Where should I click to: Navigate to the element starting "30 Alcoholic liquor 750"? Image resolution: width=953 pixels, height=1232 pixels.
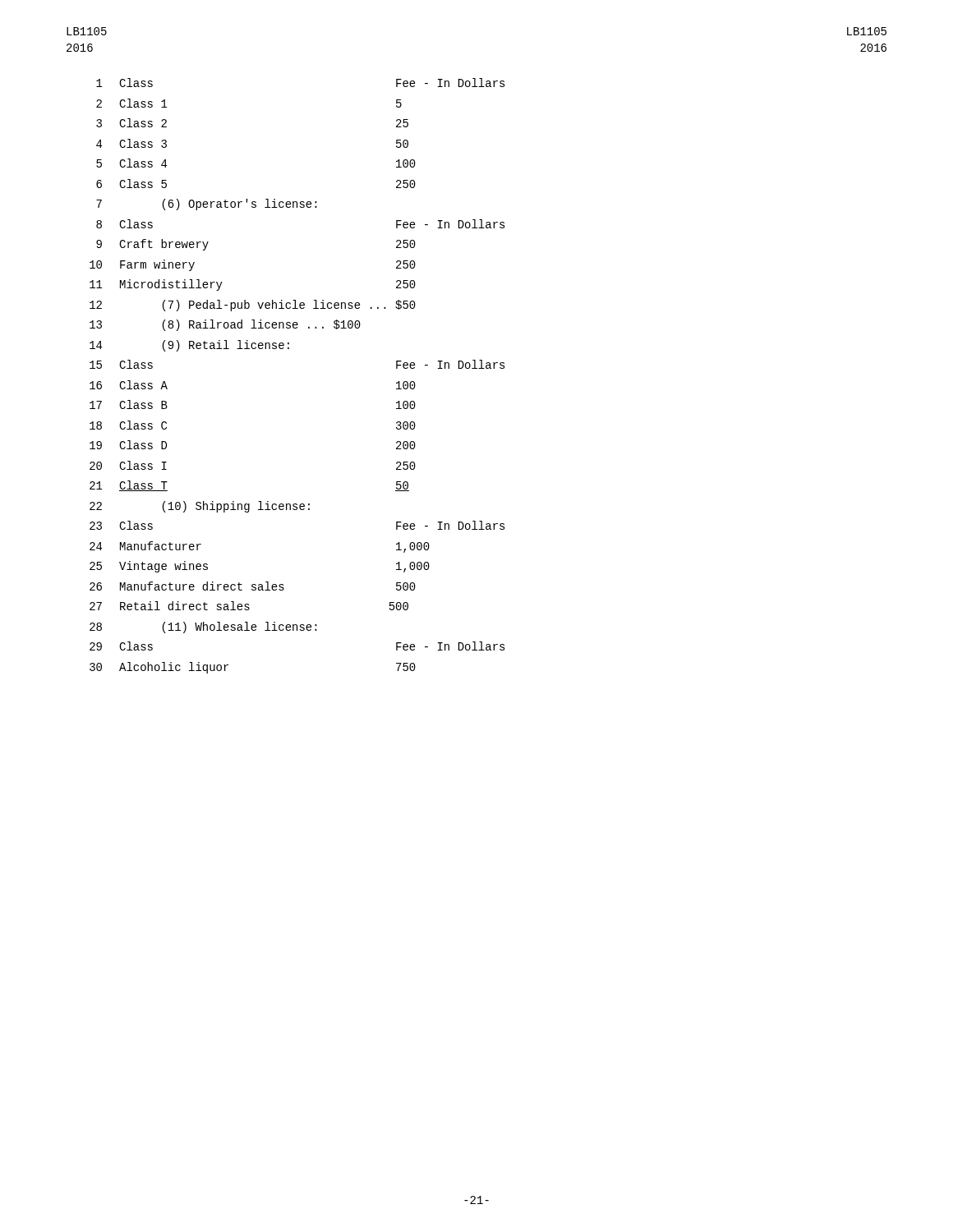[170, 667]
